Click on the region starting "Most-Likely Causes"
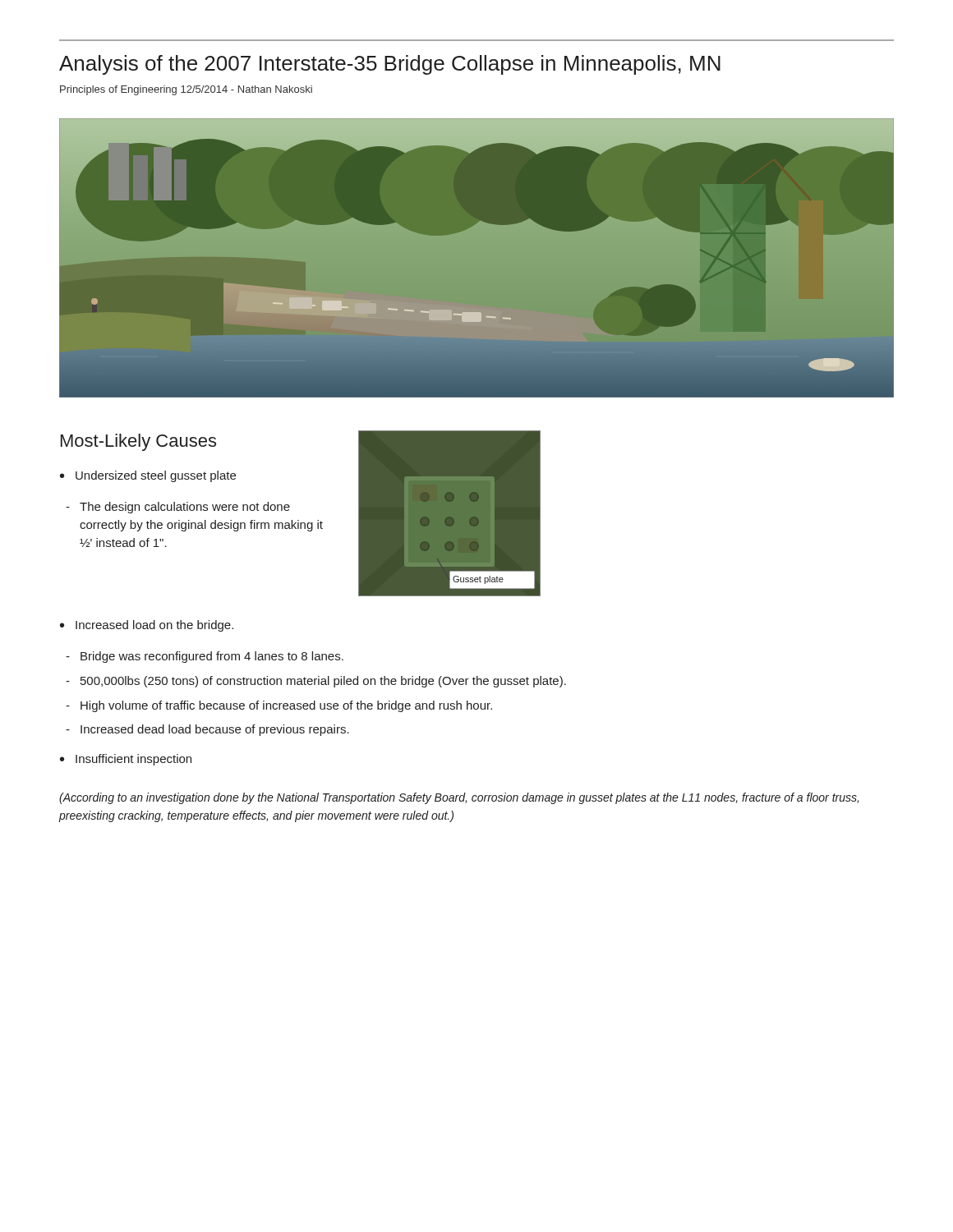The height and width of the screenshot is (1232, 953). [x=138, y=441]
